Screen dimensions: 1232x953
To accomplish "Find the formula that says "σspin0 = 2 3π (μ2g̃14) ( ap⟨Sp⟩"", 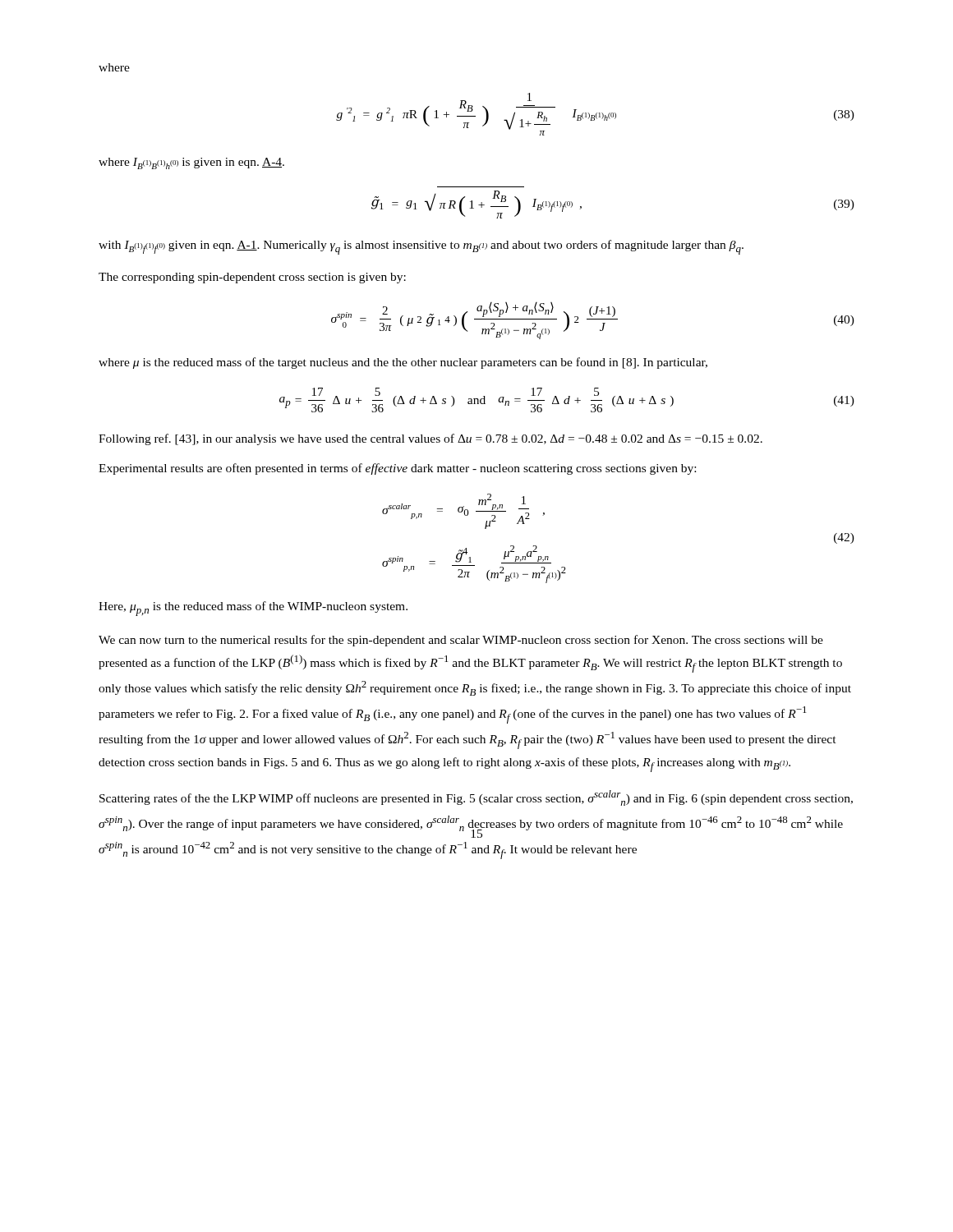I will point(593,319).
